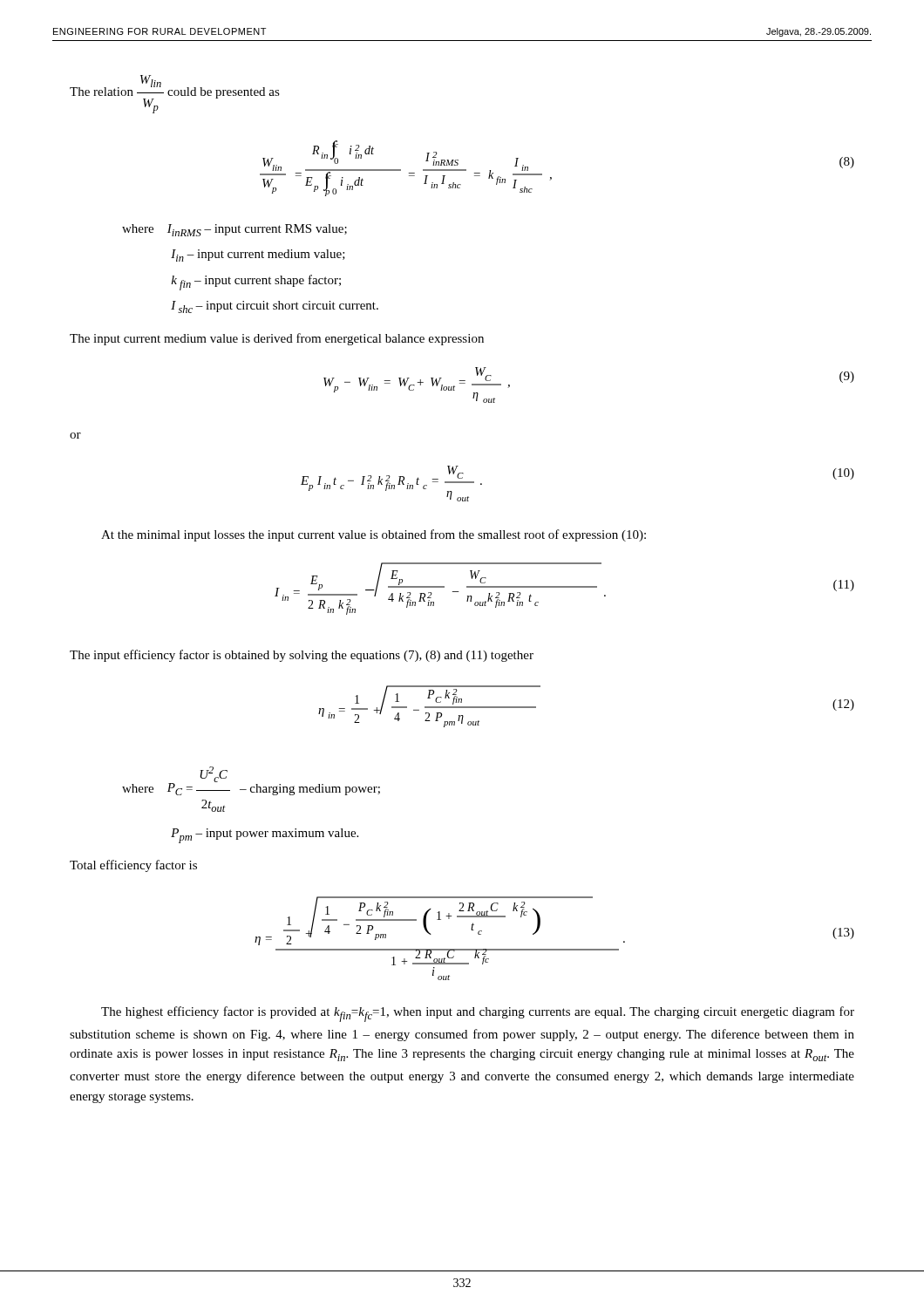Locate the text block that reads "The input current"
The width and height of the screenshot is (924, 1308).
(277, 338)
